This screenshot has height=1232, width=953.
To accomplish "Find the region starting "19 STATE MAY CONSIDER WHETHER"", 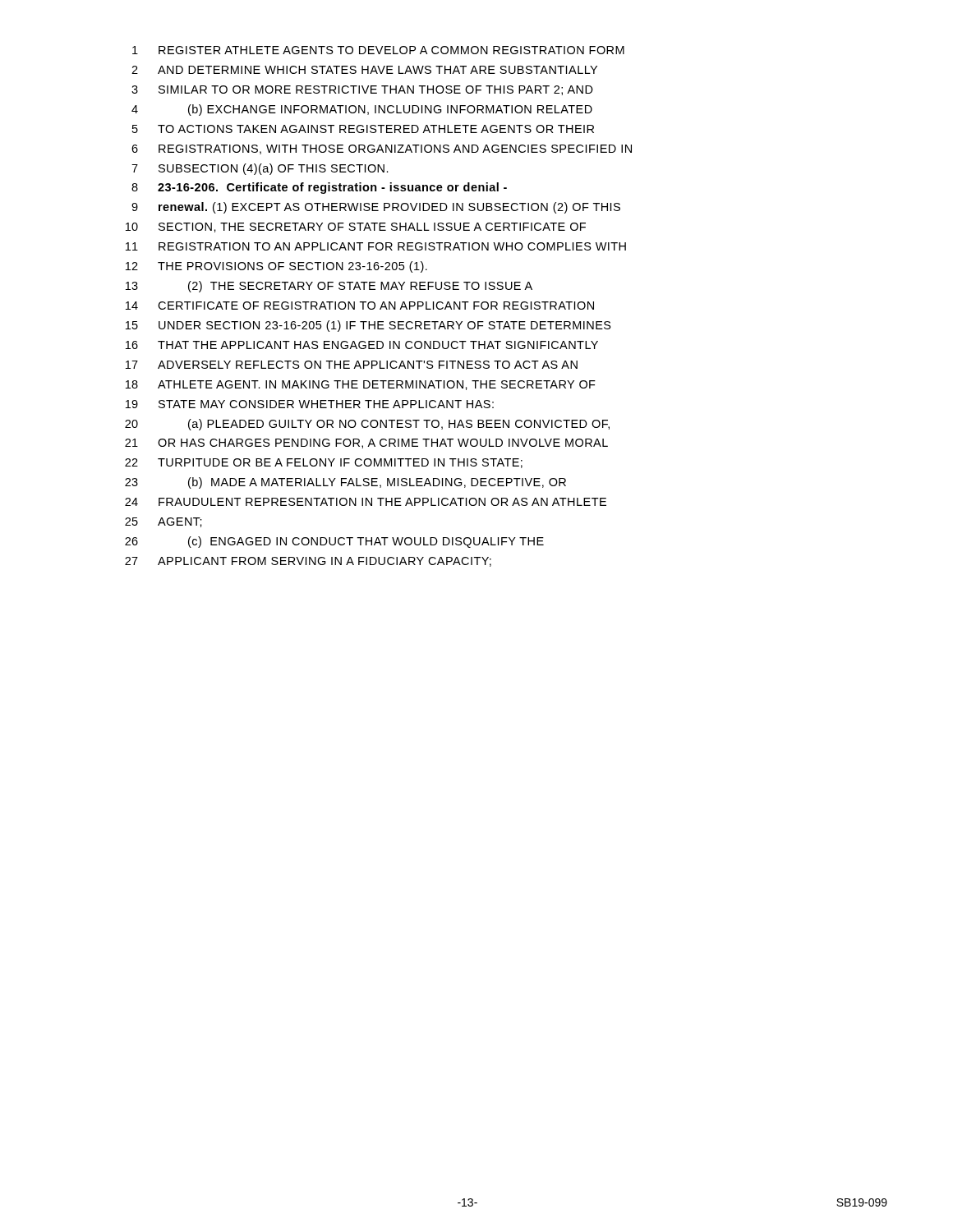I will pyautogui.click(x=493, y=405).
